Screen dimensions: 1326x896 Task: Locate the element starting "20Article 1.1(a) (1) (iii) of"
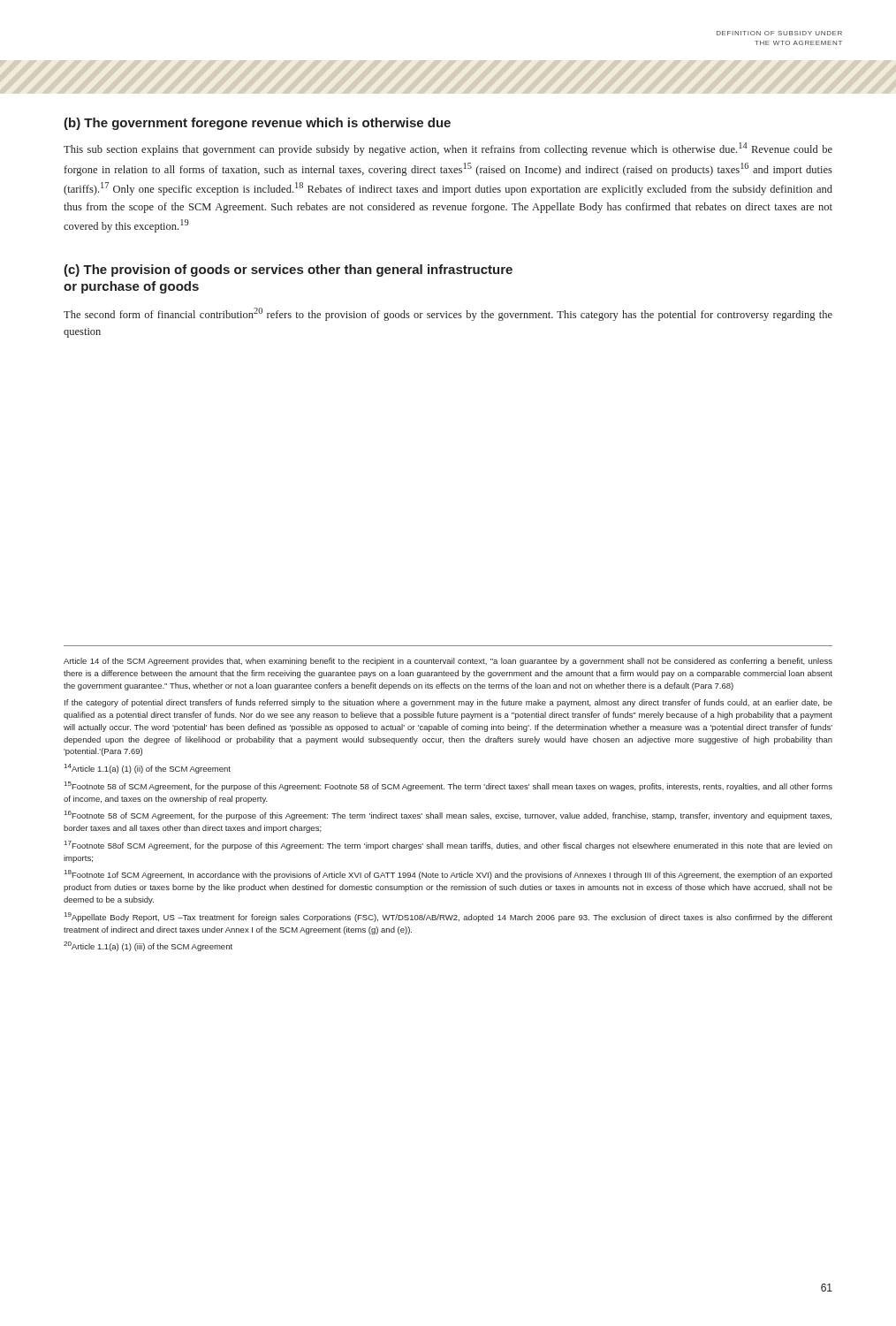coord(148,946)
